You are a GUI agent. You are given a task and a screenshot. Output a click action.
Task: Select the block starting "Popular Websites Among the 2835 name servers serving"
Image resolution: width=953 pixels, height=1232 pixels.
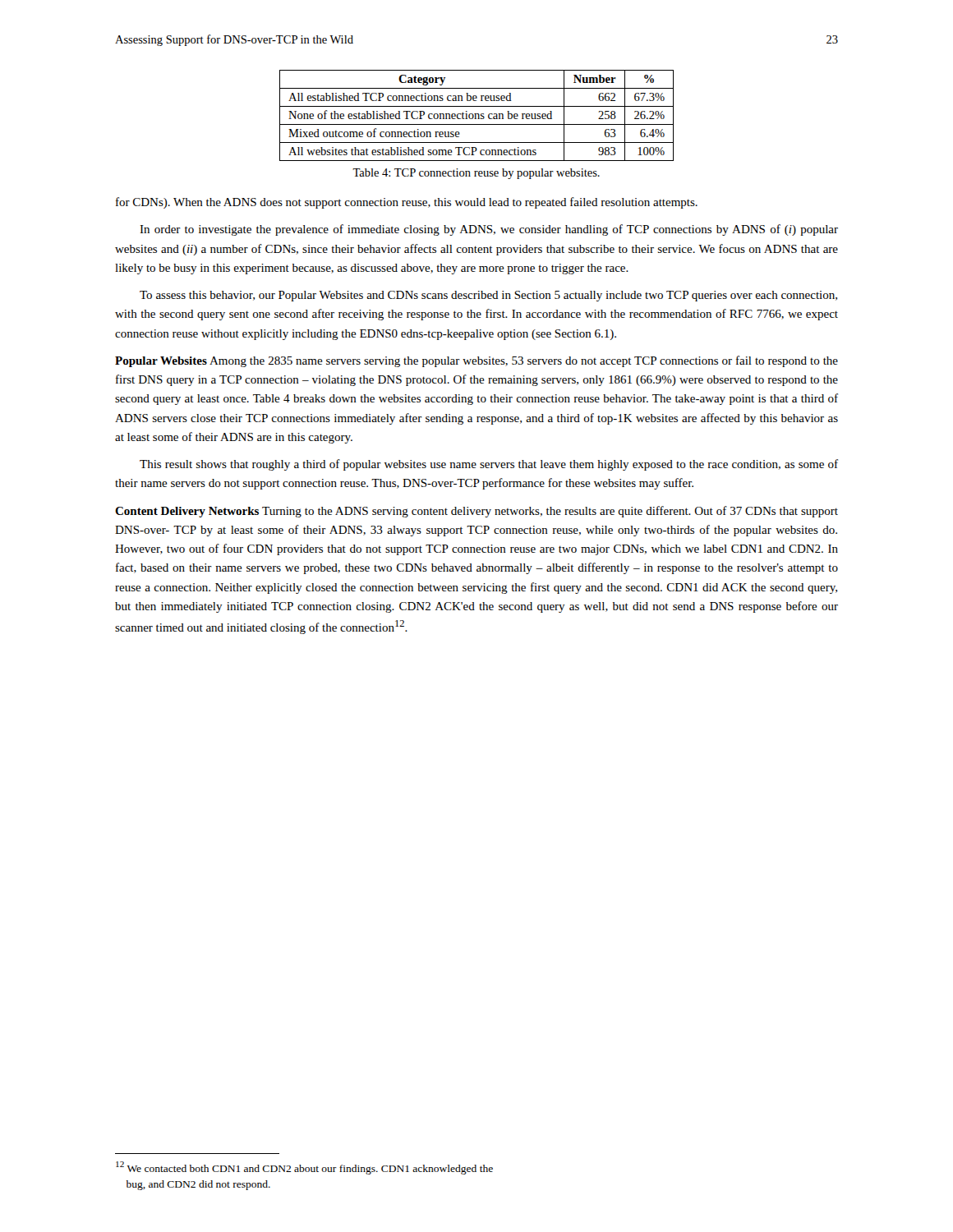[x=476, y=399]
